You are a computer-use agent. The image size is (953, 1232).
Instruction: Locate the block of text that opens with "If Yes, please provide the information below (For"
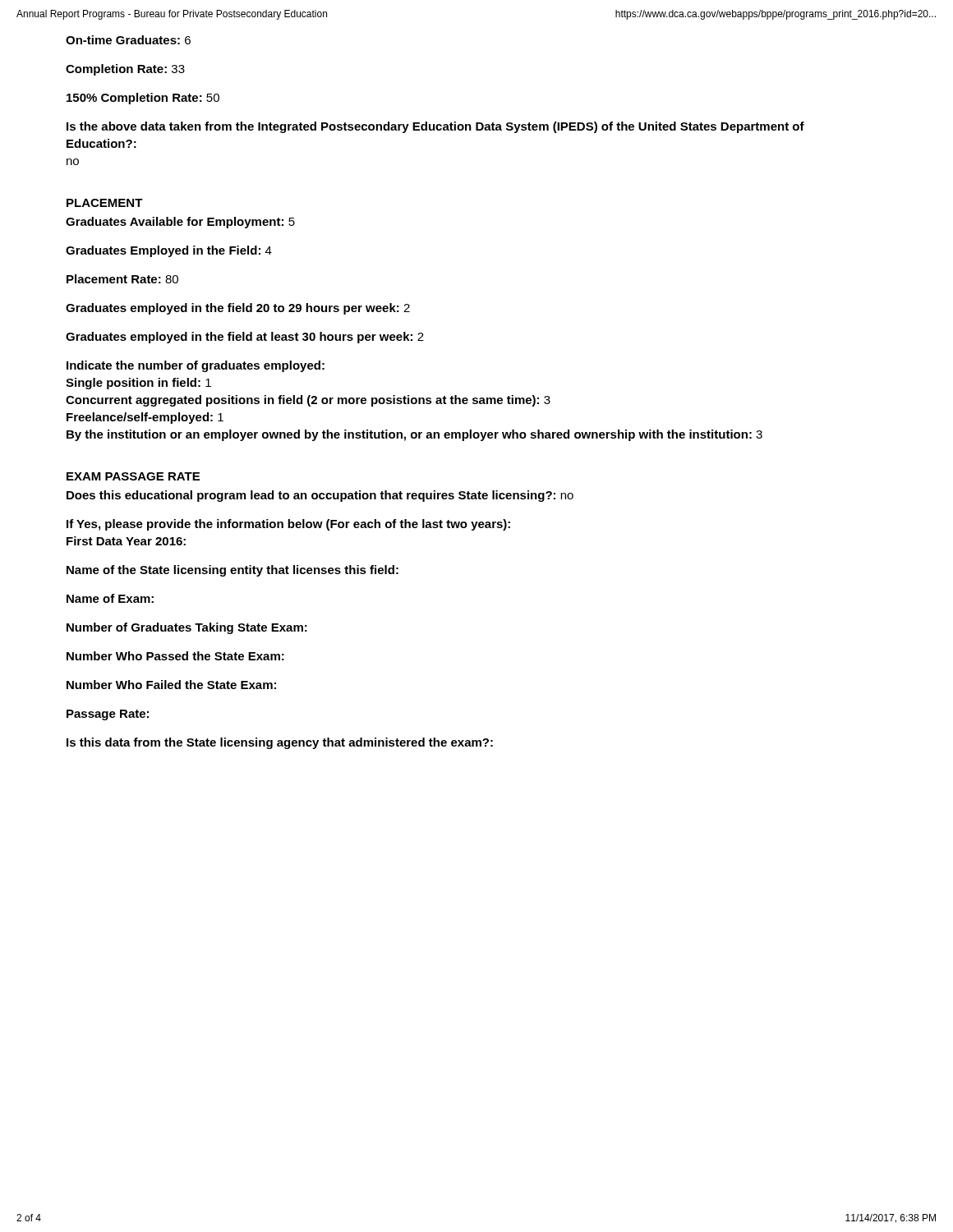point(289,532)
